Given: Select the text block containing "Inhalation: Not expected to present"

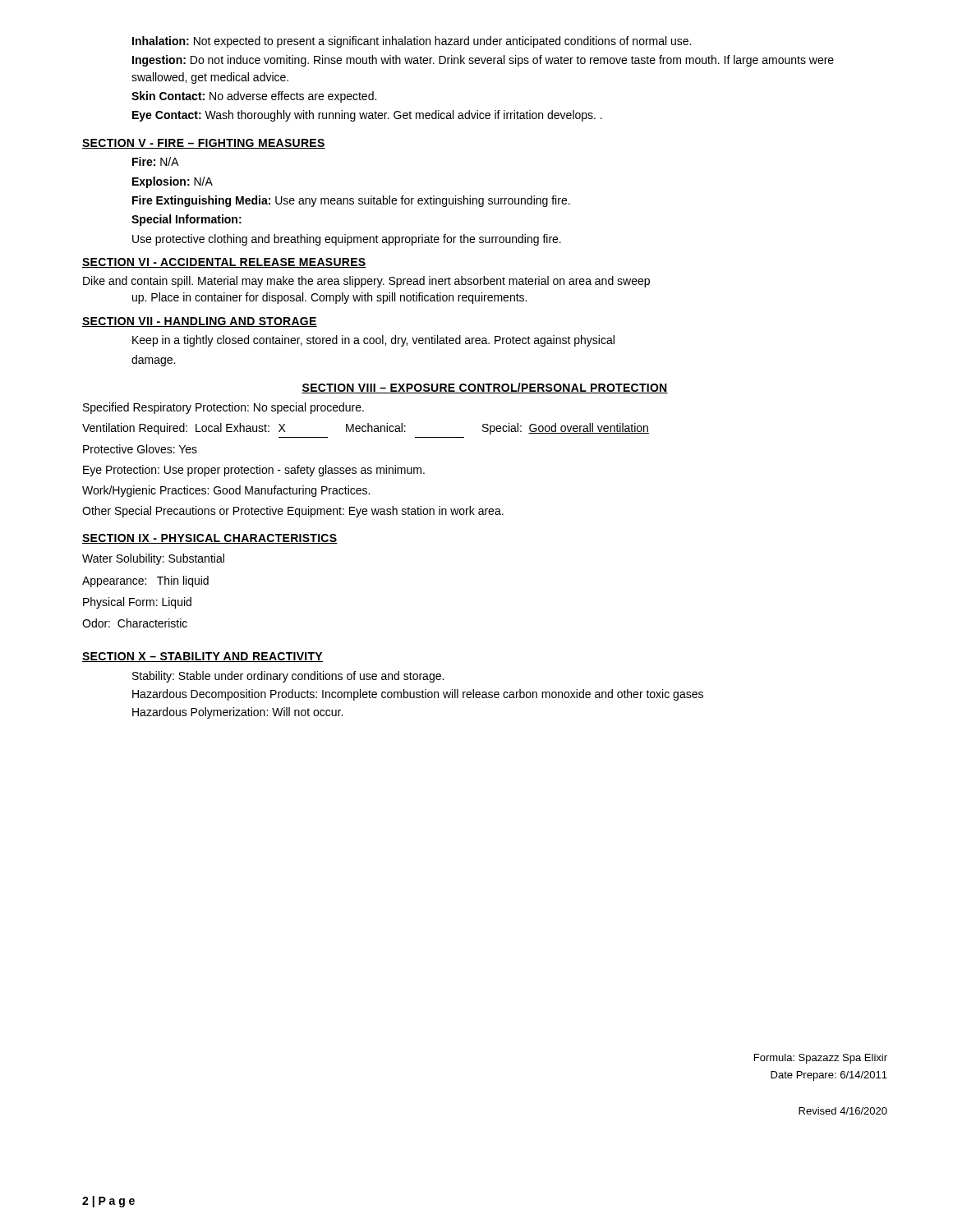Looking at the screenshot, I should (412, 42).
